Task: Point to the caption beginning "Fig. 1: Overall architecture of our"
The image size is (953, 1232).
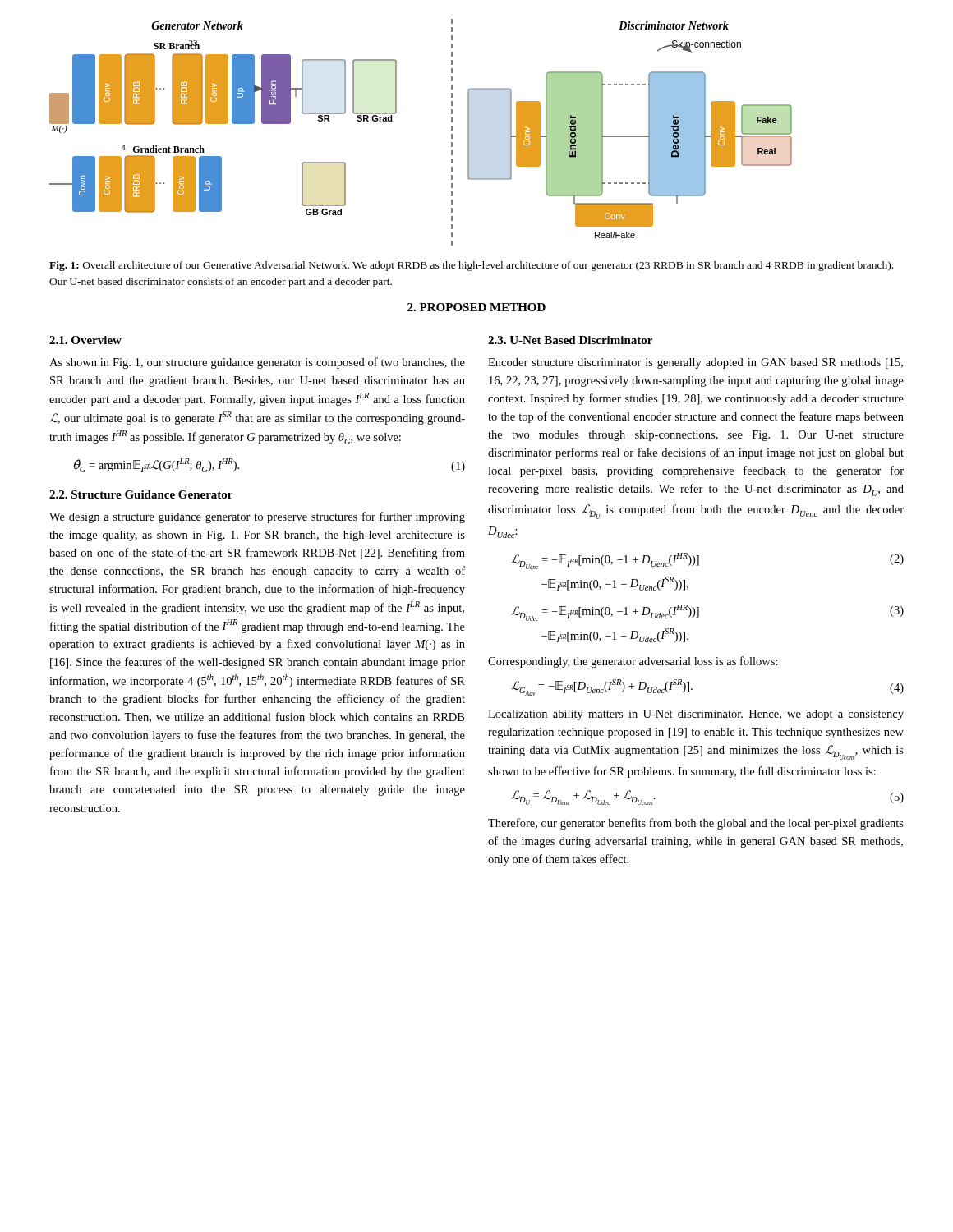Action: coord(472,273)
